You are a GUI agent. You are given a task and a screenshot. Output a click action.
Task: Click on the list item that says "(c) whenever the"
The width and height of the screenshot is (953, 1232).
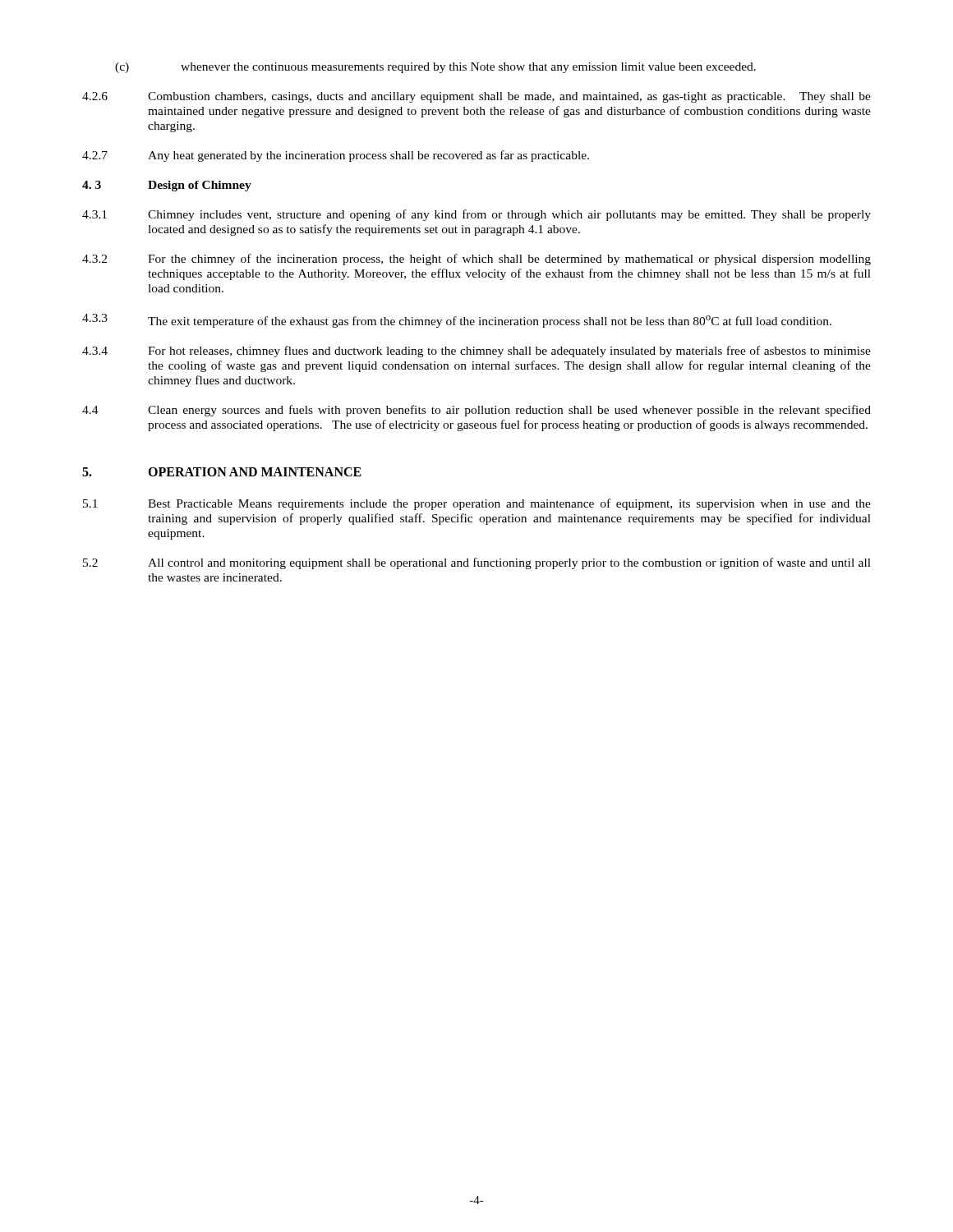pyautogui.click(x=476, y=67)
